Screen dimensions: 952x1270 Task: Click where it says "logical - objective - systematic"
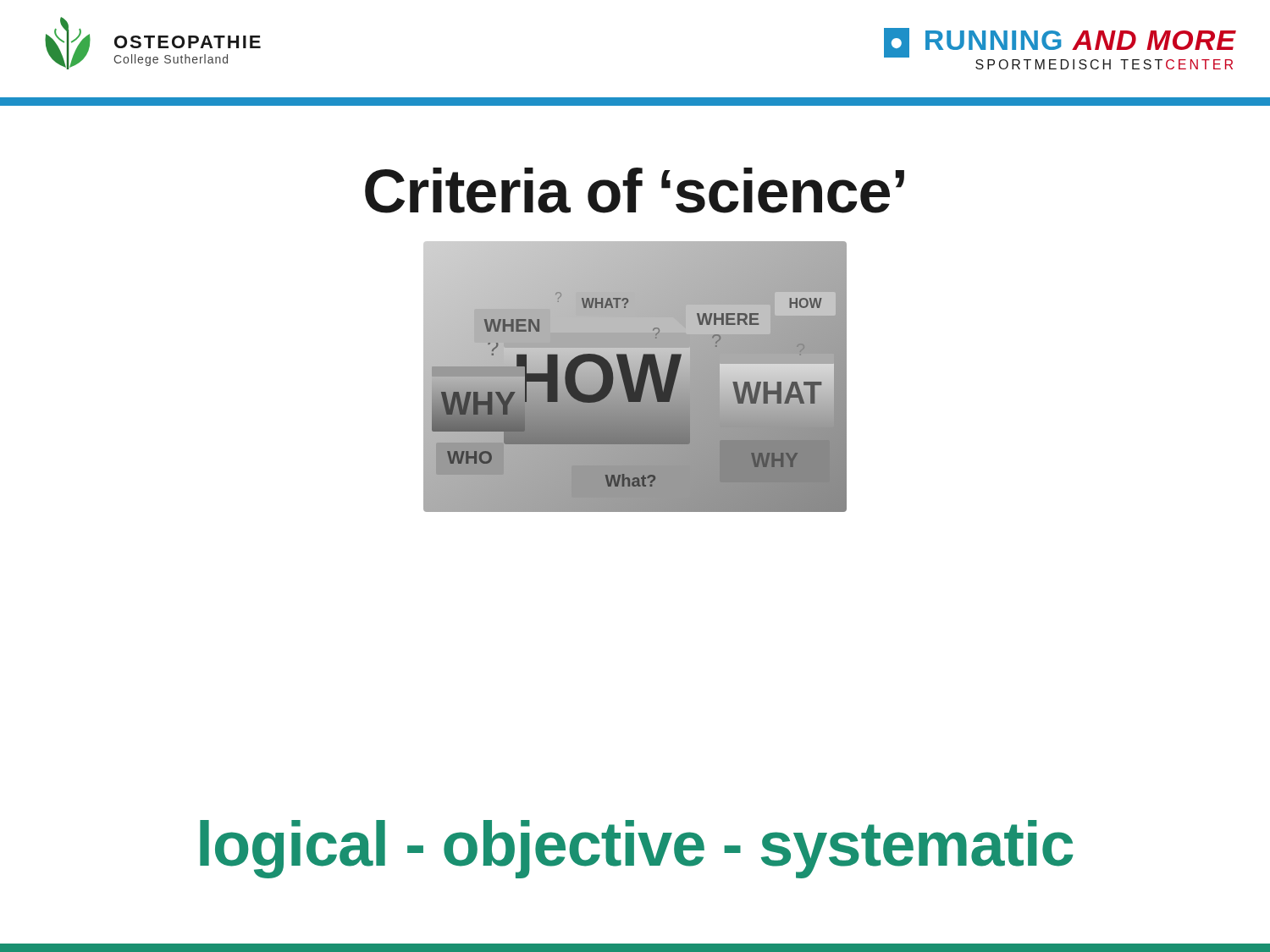click(x=635, y=844)
